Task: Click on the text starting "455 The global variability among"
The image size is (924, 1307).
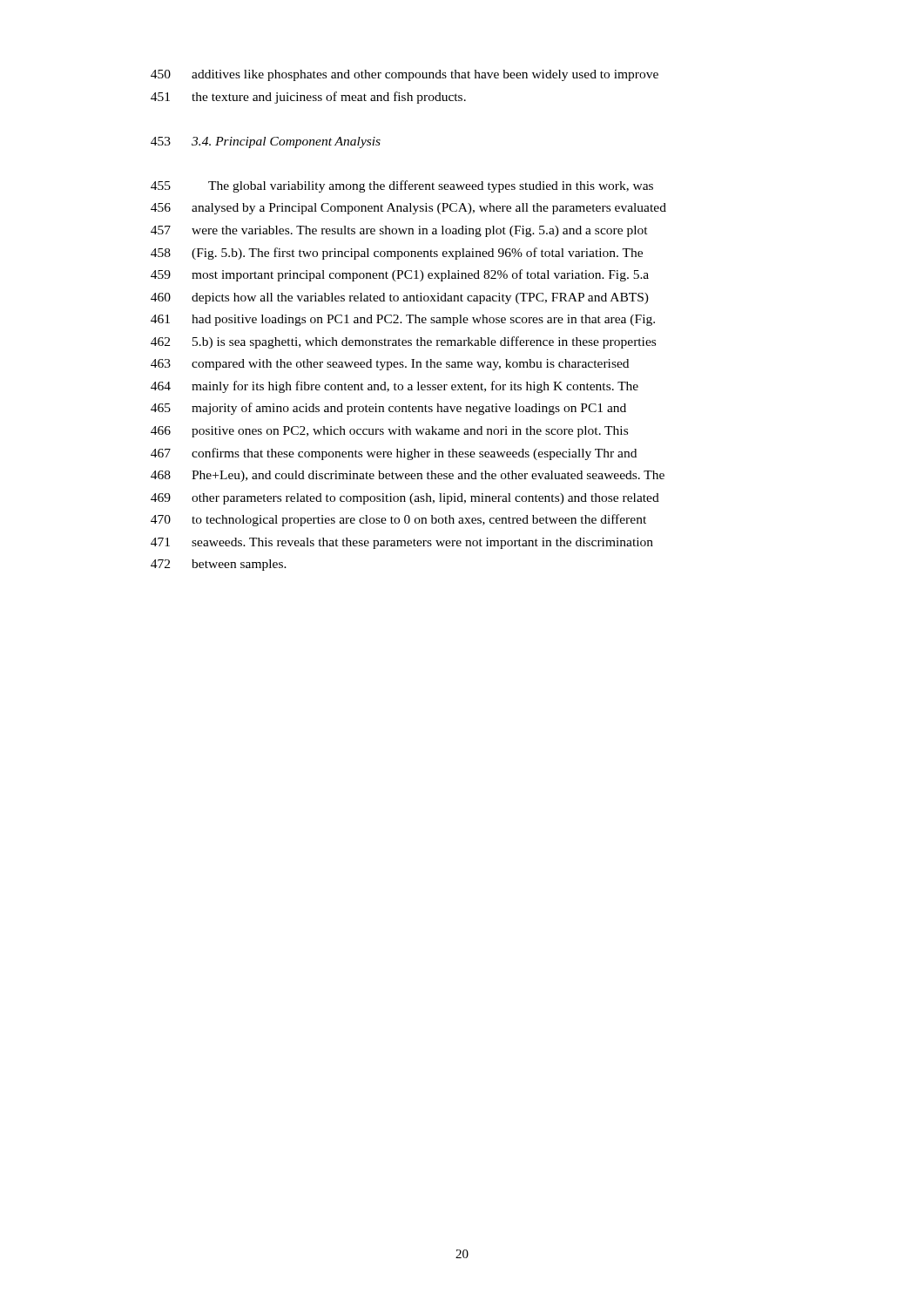Action: (x=483, y=185)
